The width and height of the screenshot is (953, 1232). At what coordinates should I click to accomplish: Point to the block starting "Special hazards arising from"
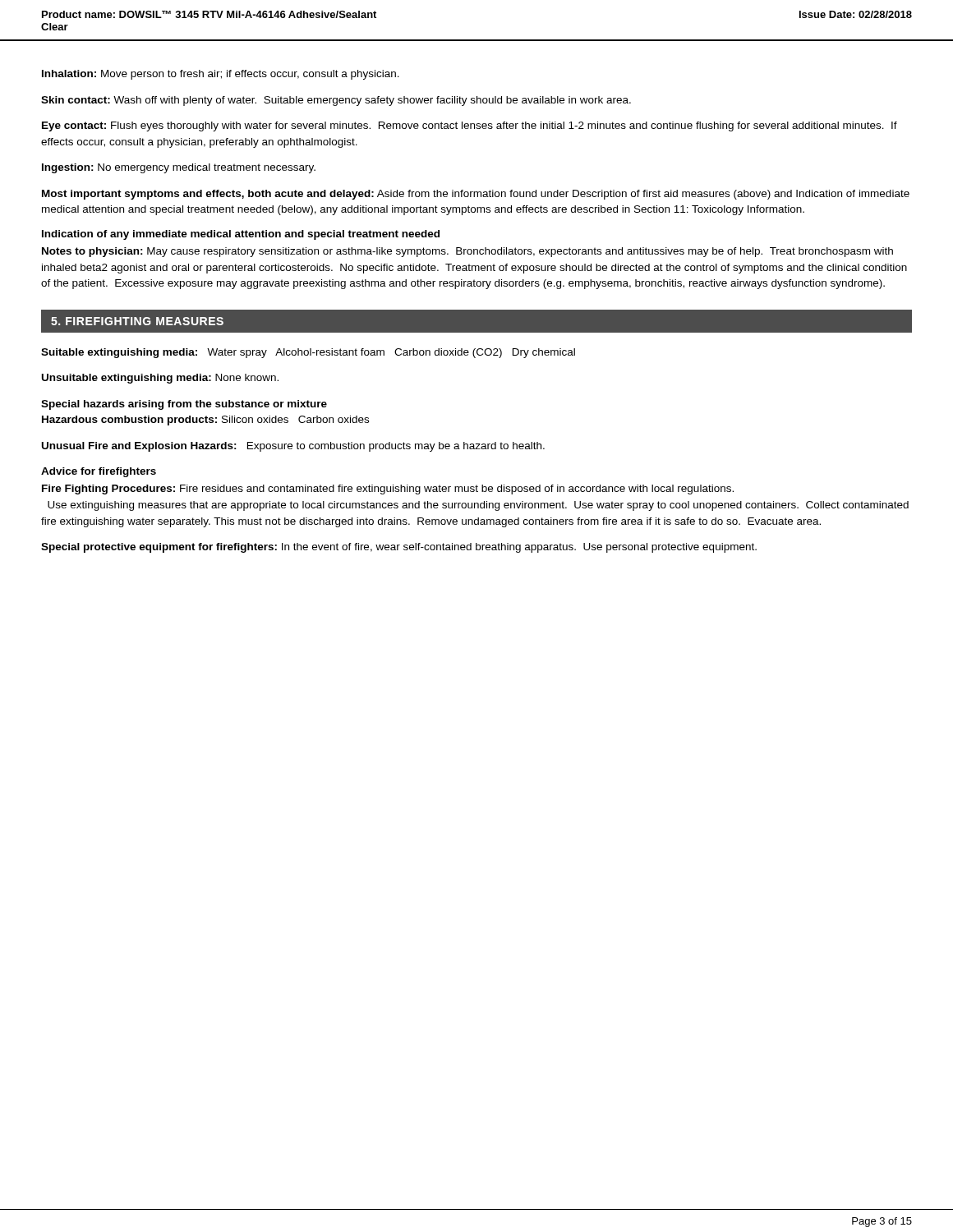(205, 411)
